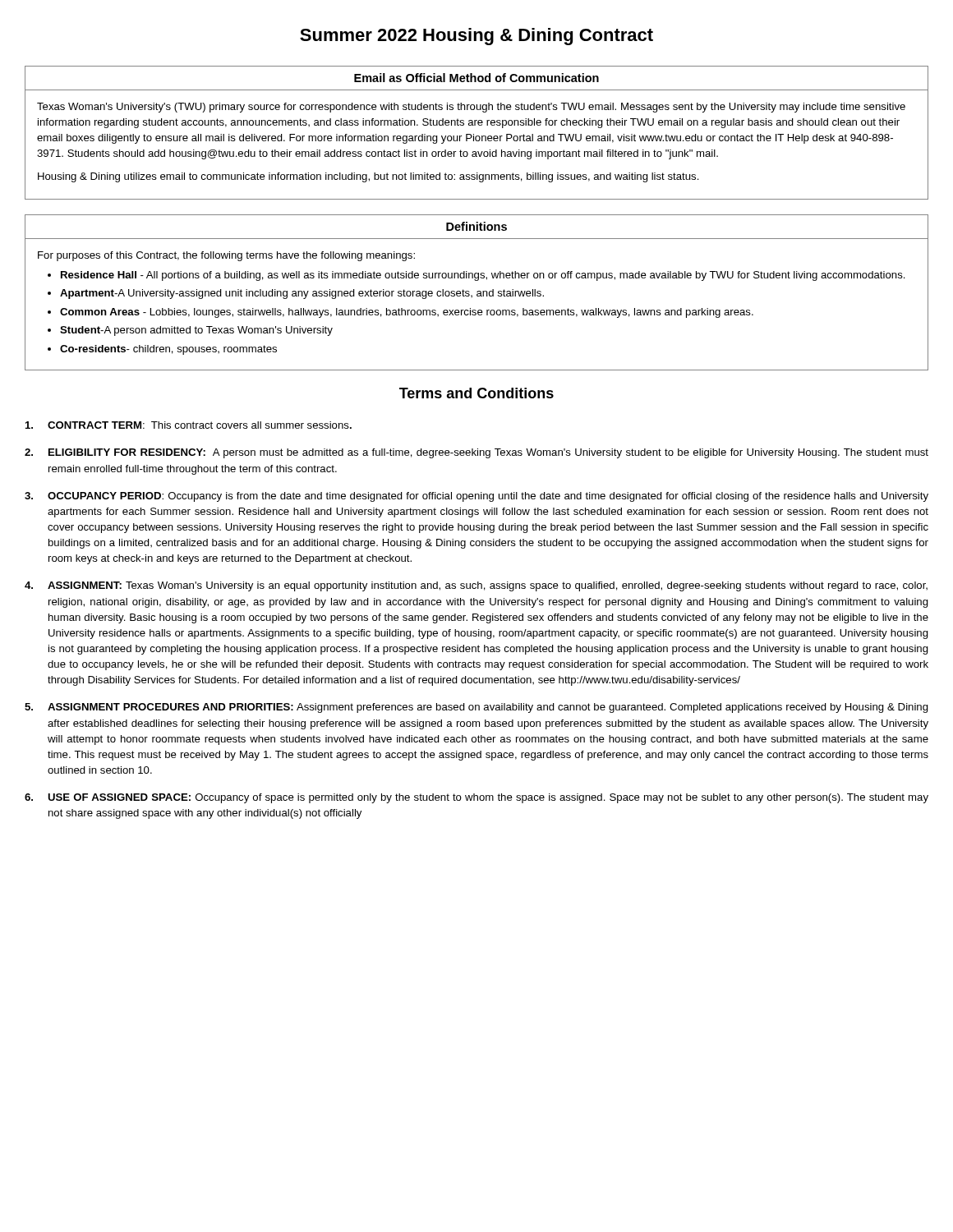Find the list item that reads "Student-A person admitted to Texas Woman's University"

(196, 330)
